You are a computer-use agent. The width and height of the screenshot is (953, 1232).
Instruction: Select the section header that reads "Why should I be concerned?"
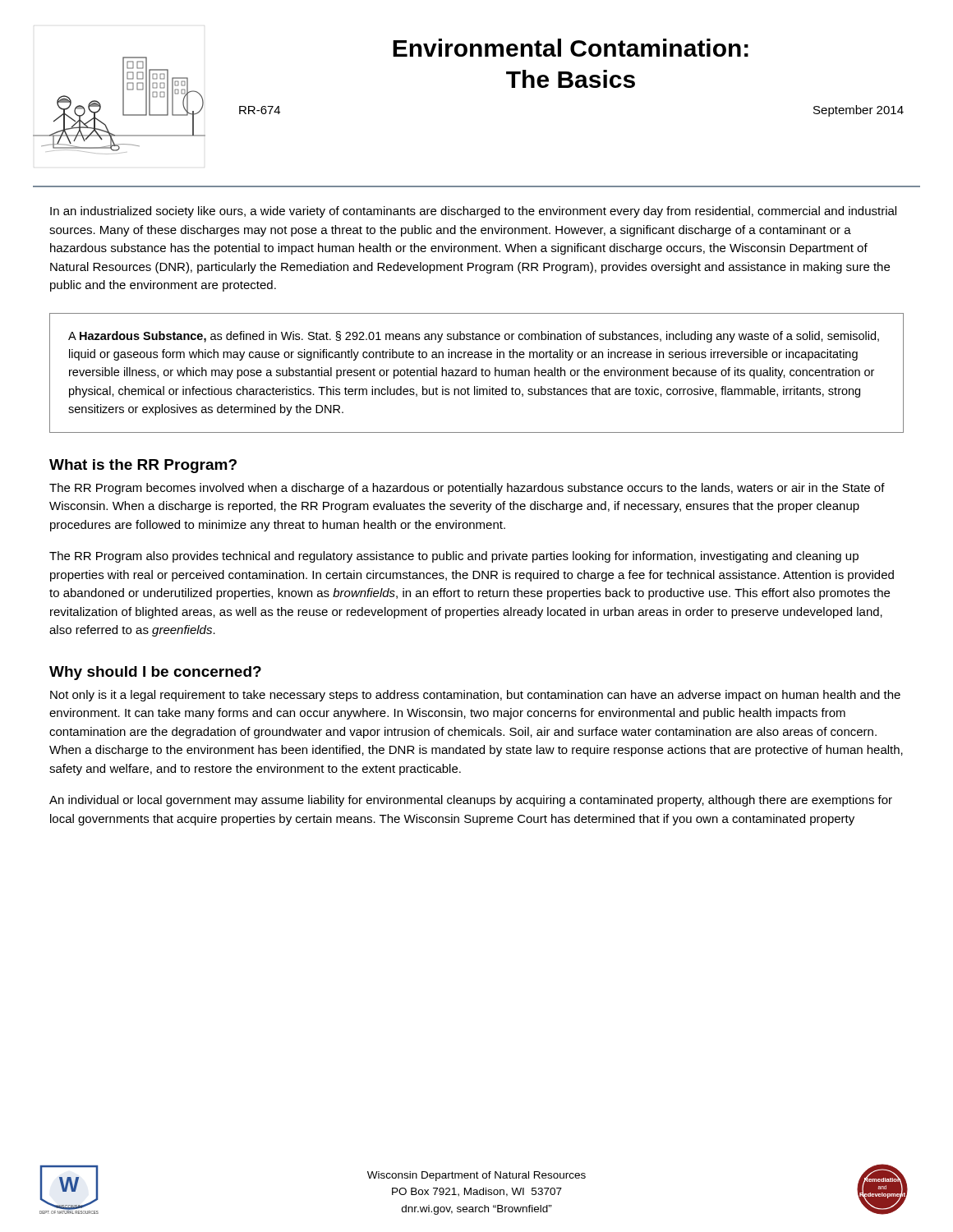156,671
